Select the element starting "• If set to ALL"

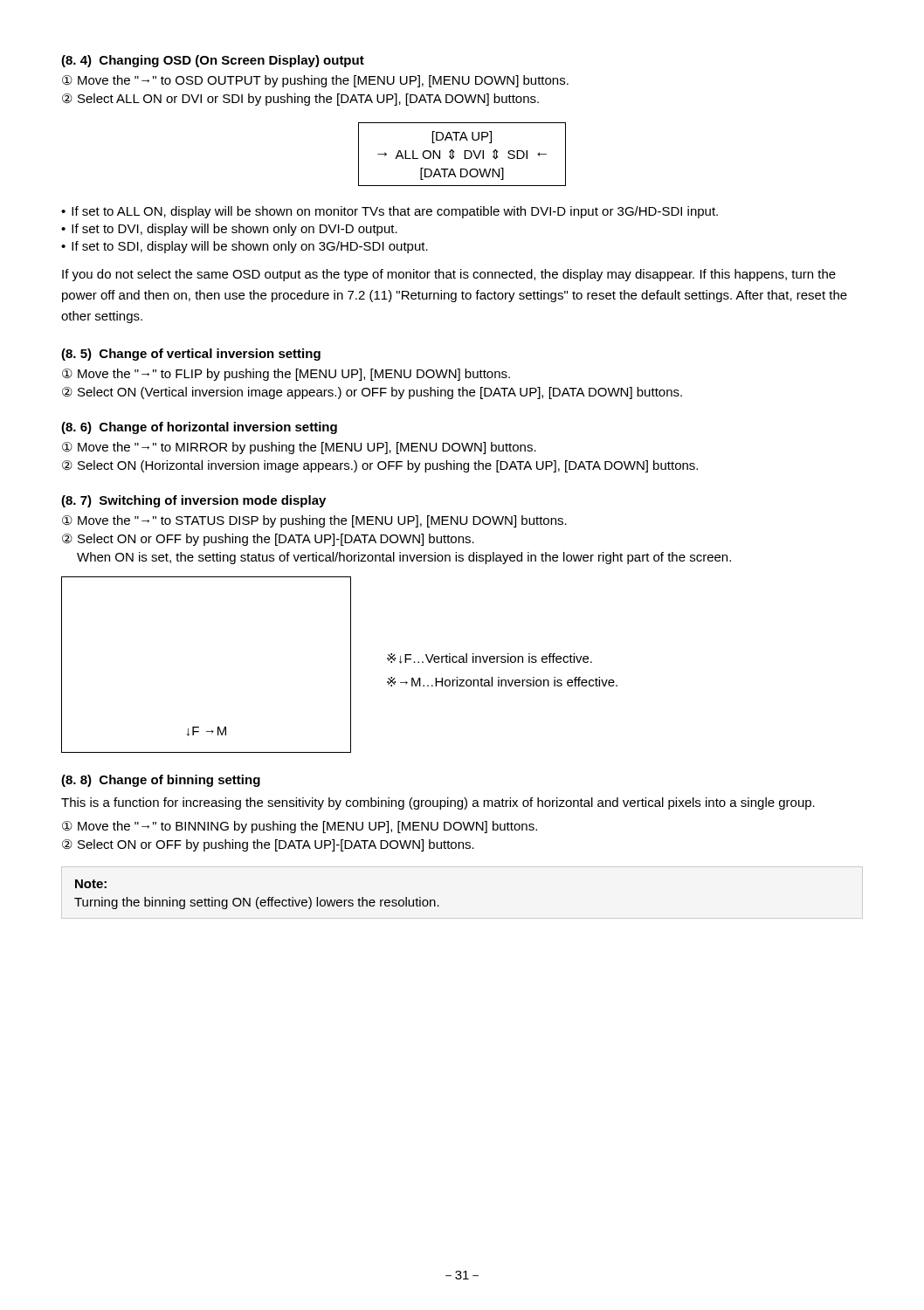(x=390, y=211)
